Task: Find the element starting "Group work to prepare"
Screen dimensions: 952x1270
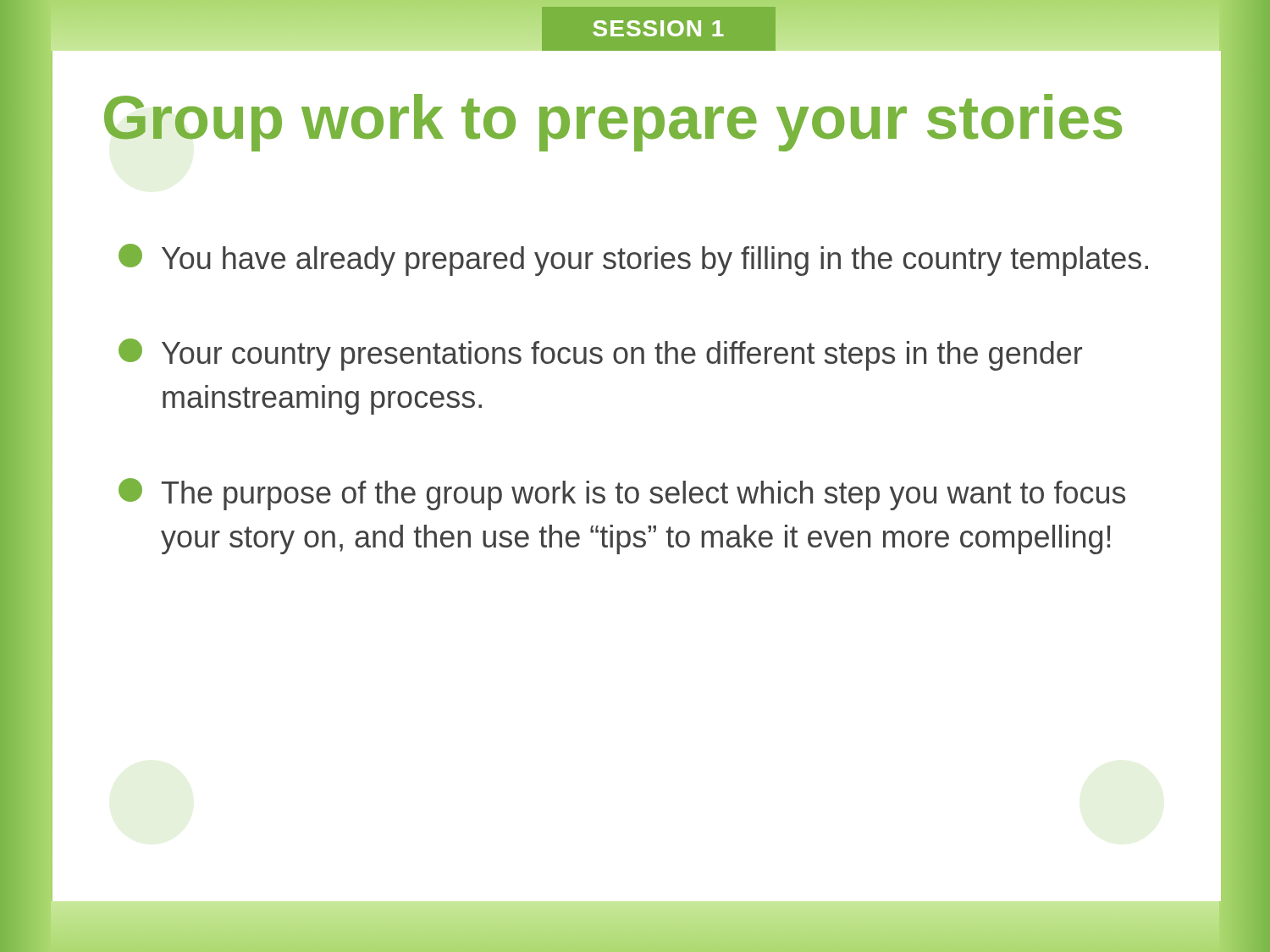Action: [635, 118]
